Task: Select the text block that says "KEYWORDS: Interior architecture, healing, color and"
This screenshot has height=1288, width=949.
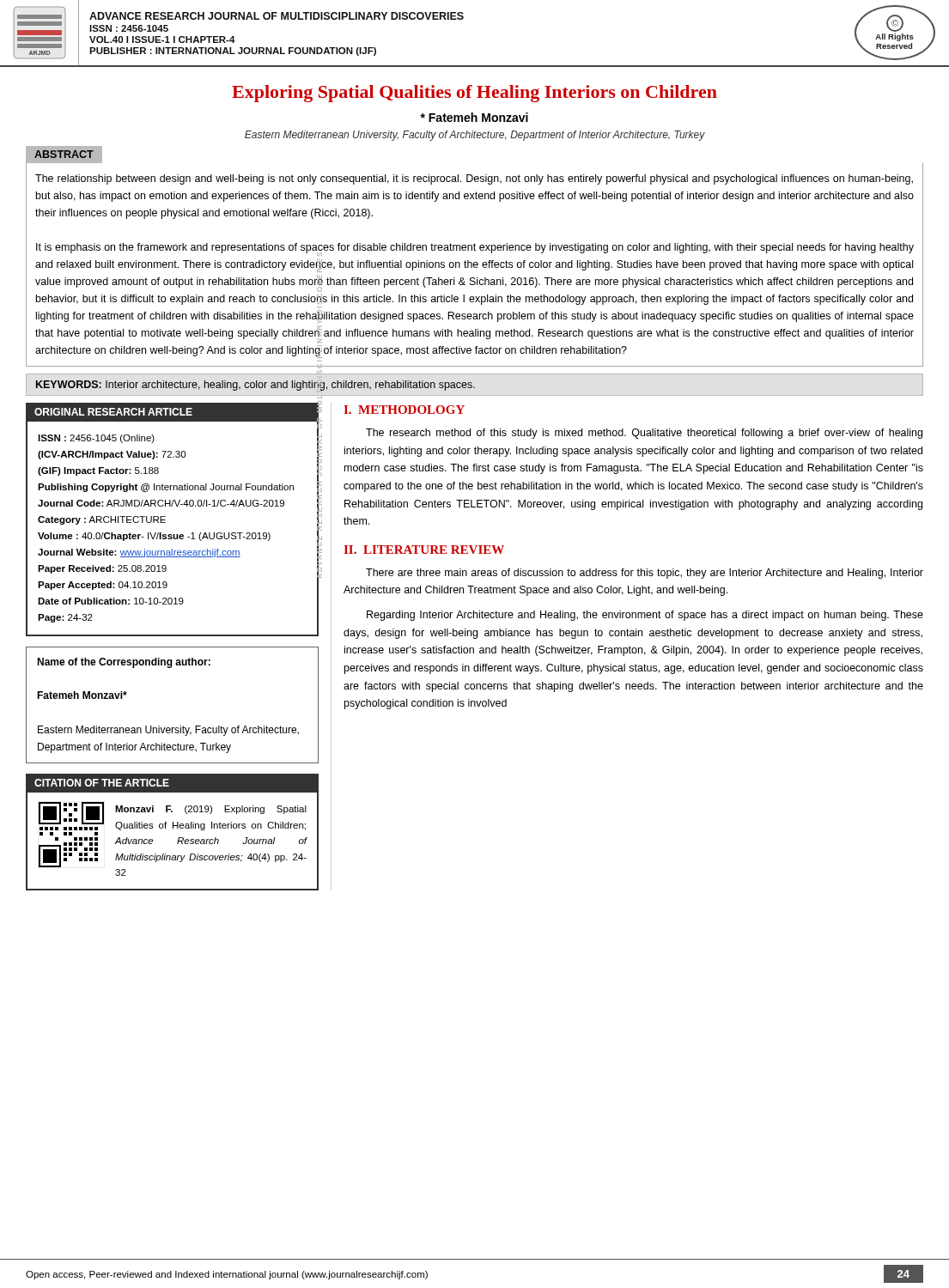Action: (x=255, y=385)
